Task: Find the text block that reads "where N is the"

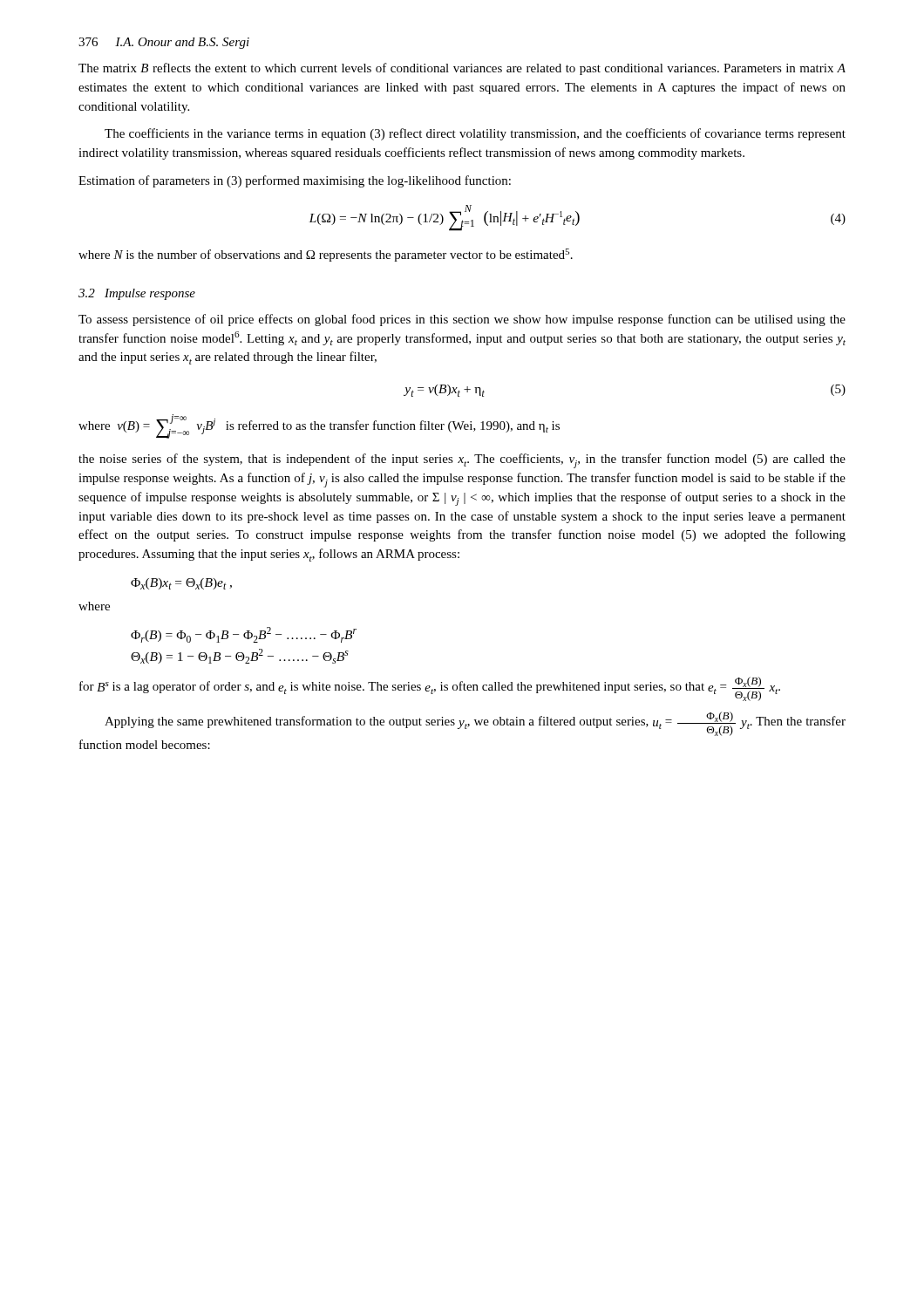Action: coord(462,256)
